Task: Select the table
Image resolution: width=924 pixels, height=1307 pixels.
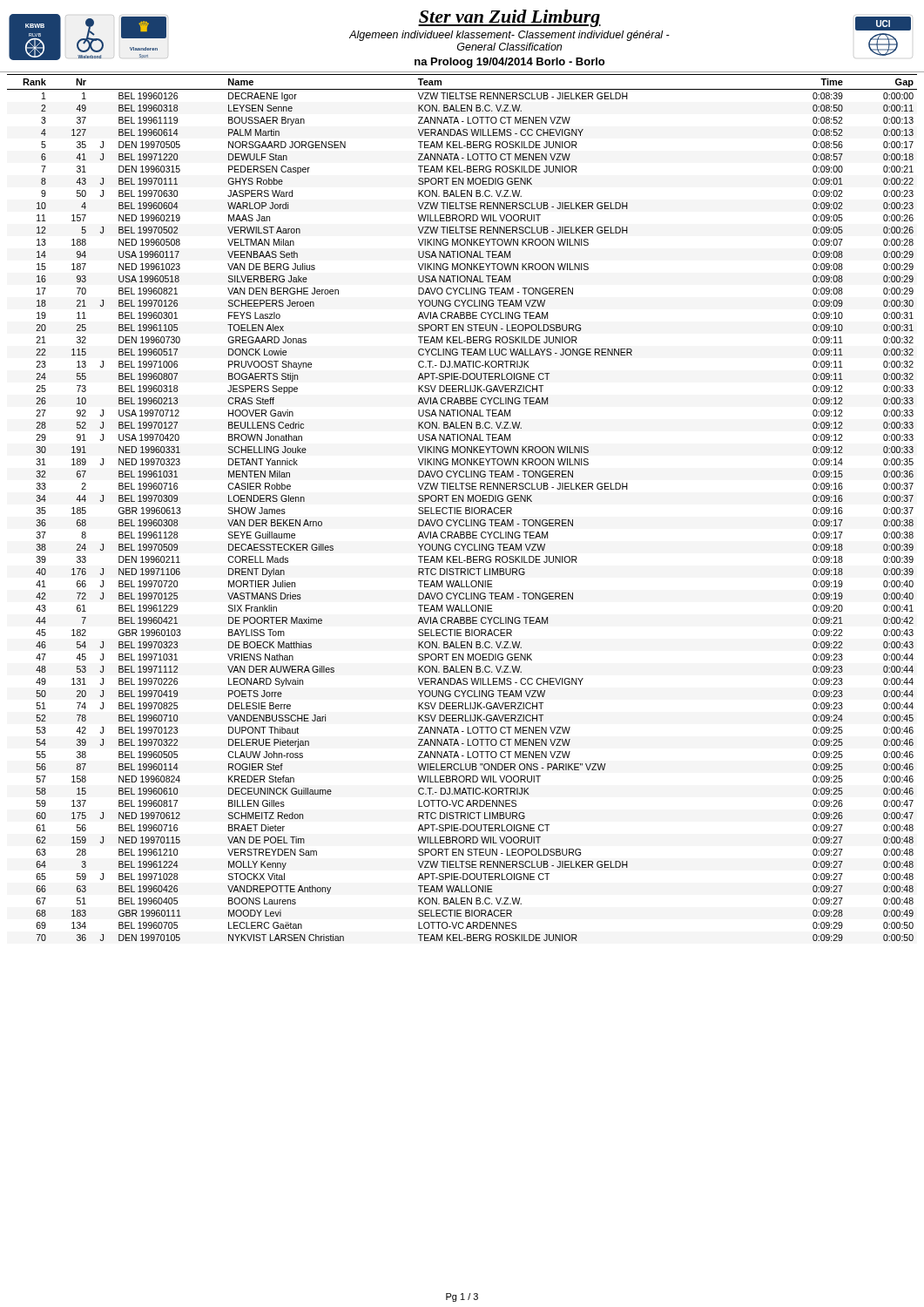Action: pos(462,509)
